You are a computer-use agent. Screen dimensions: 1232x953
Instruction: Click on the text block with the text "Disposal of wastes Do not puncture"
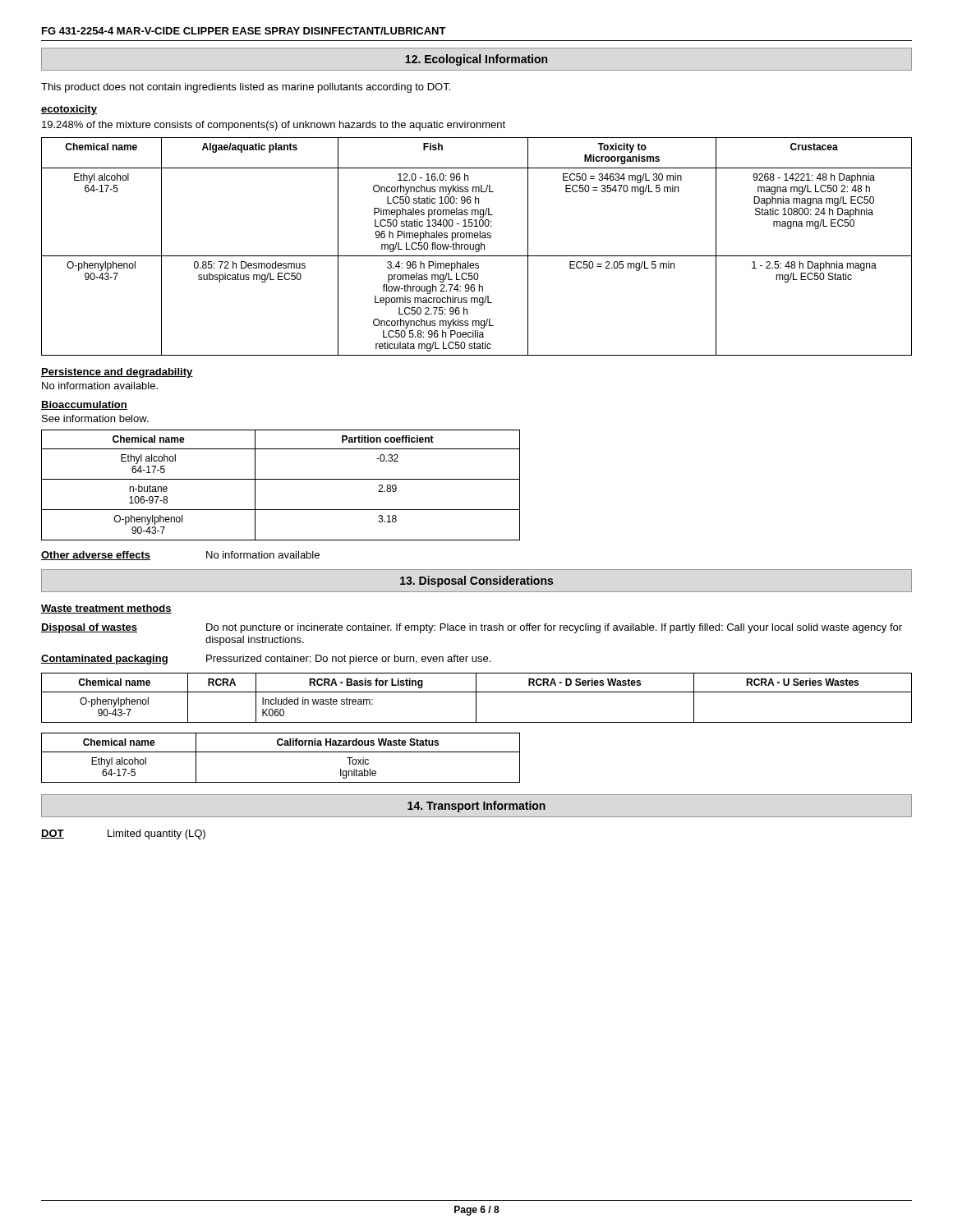[476, 633]
